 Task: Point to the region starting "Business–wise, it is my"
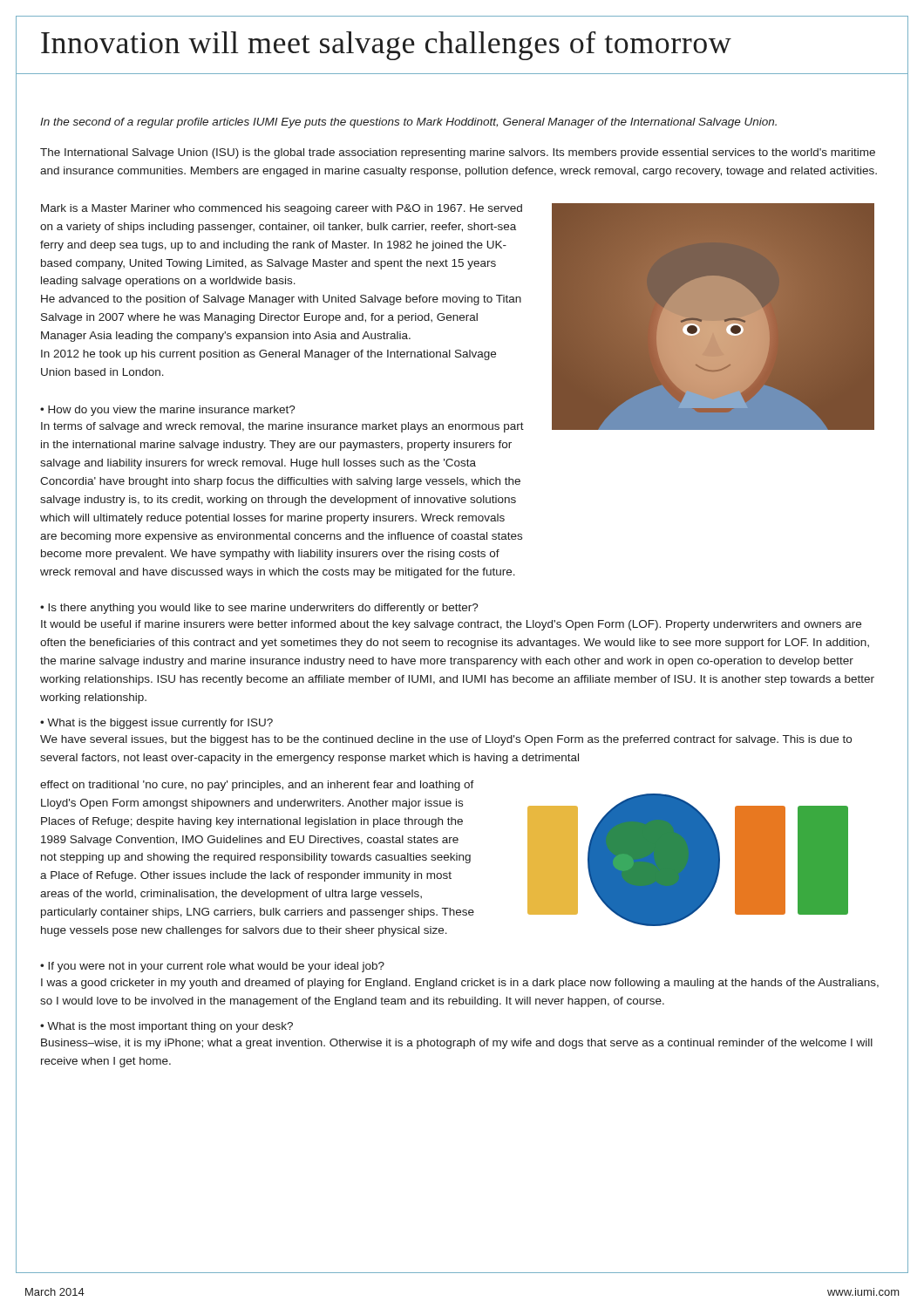coord(456,1052)
